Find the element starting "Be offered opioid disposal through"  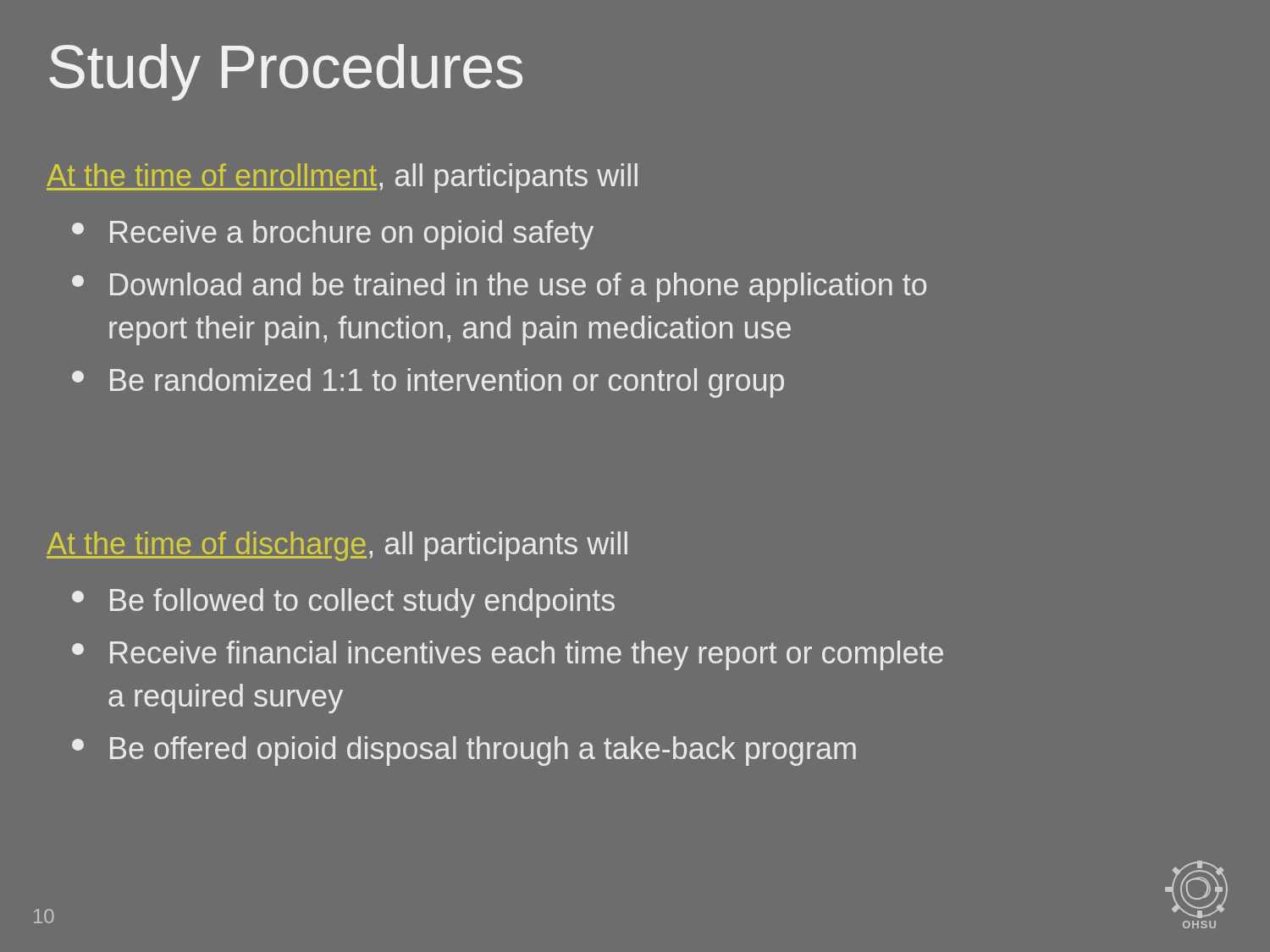648,749
